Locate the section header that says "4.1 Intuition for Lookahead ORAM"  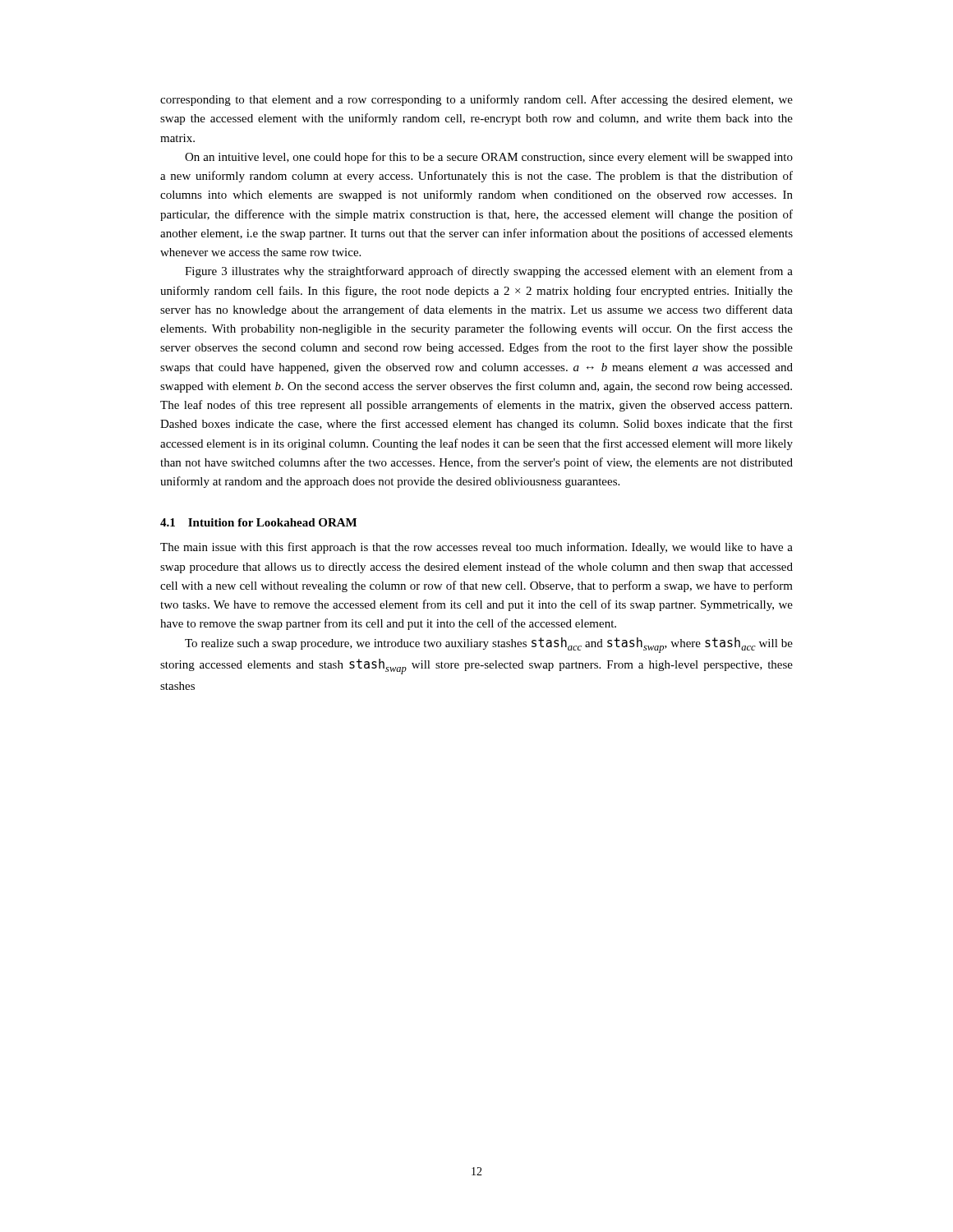(259, 523)
